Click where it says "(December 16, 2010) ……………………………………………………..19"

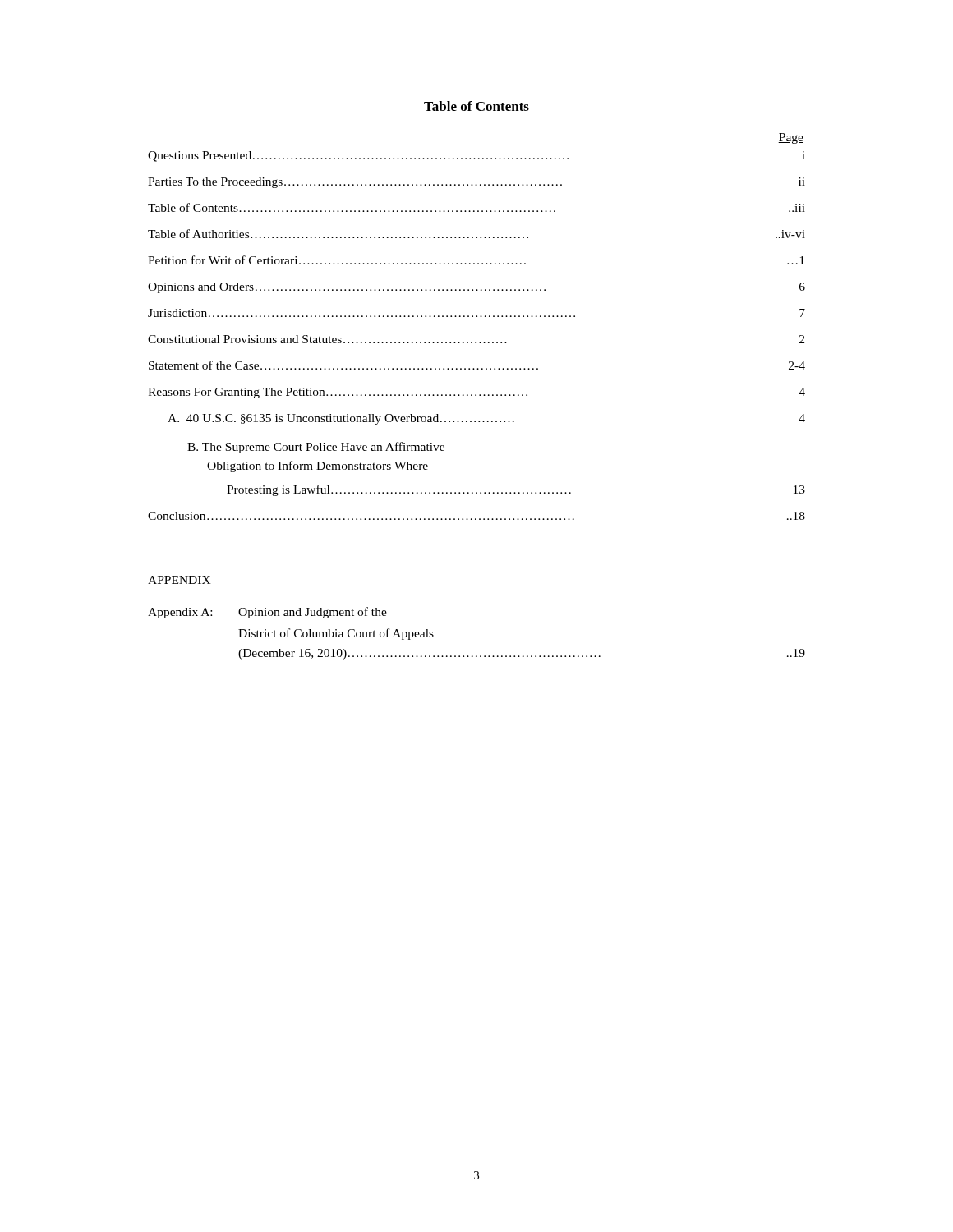tap(522, 653)
